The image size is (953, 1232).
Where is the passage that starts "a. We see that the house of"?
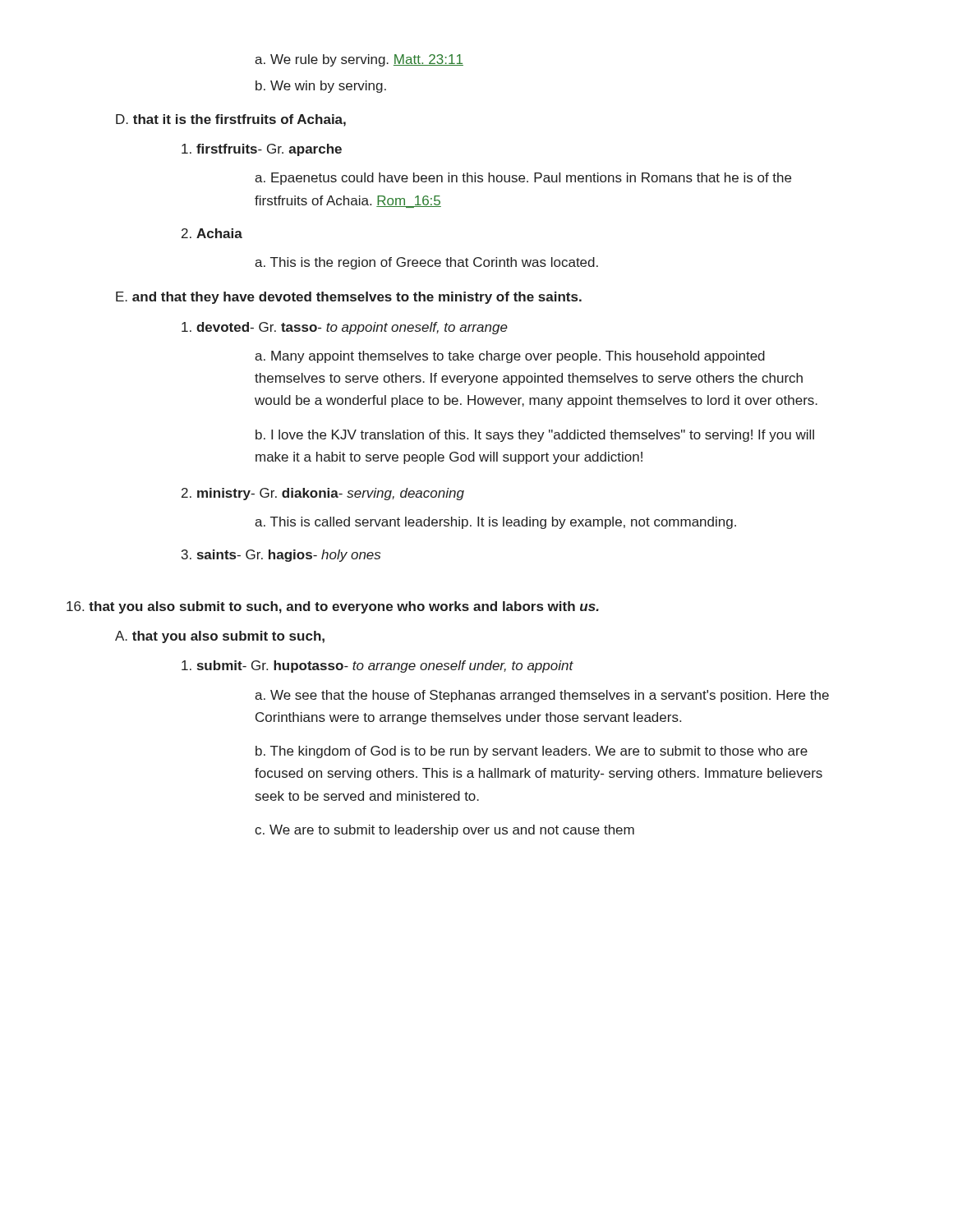click(542, 706)
